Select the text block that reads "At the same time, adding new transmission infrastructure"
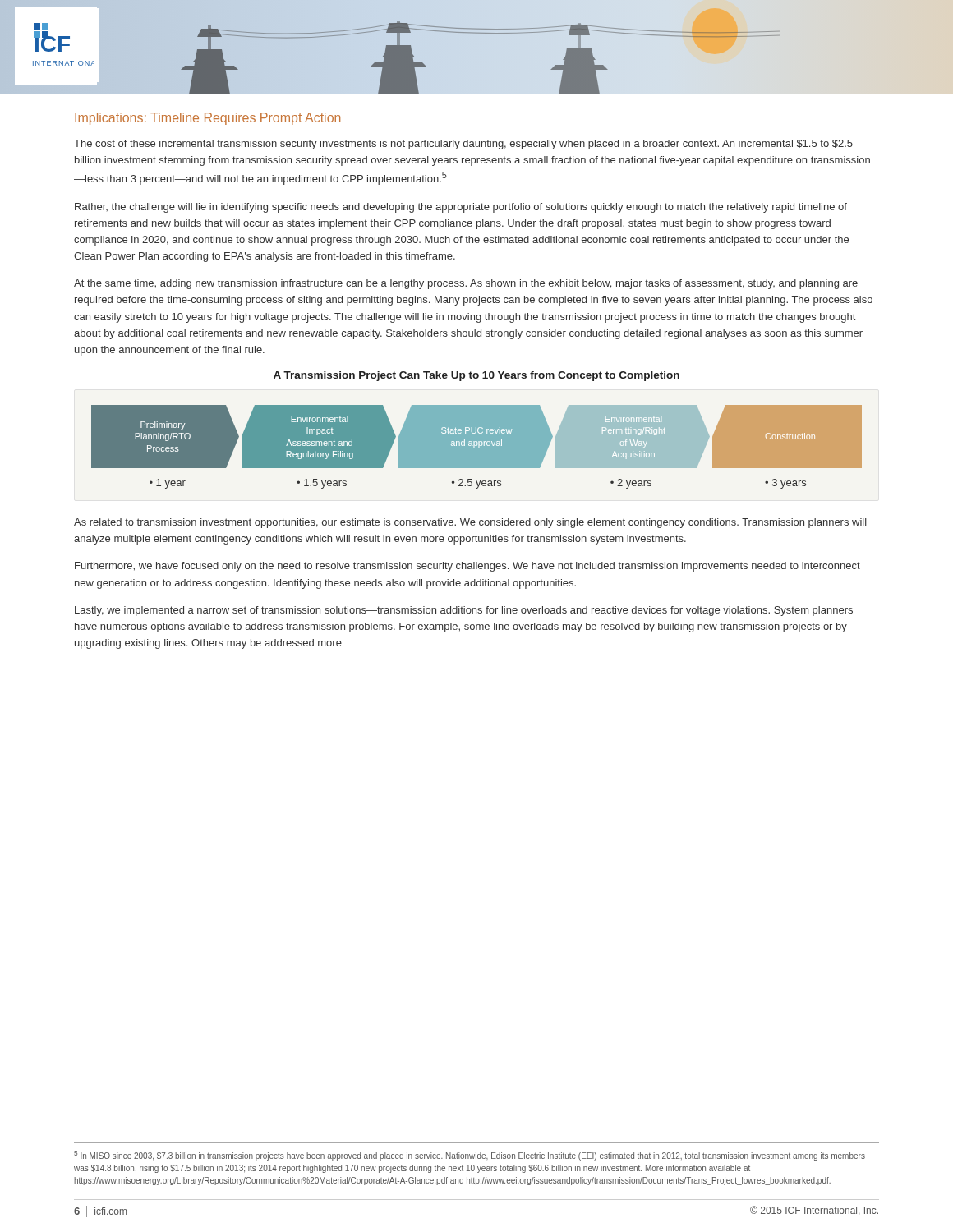The height and width of the screenshot is (1232, 953). tap(473, 316)
